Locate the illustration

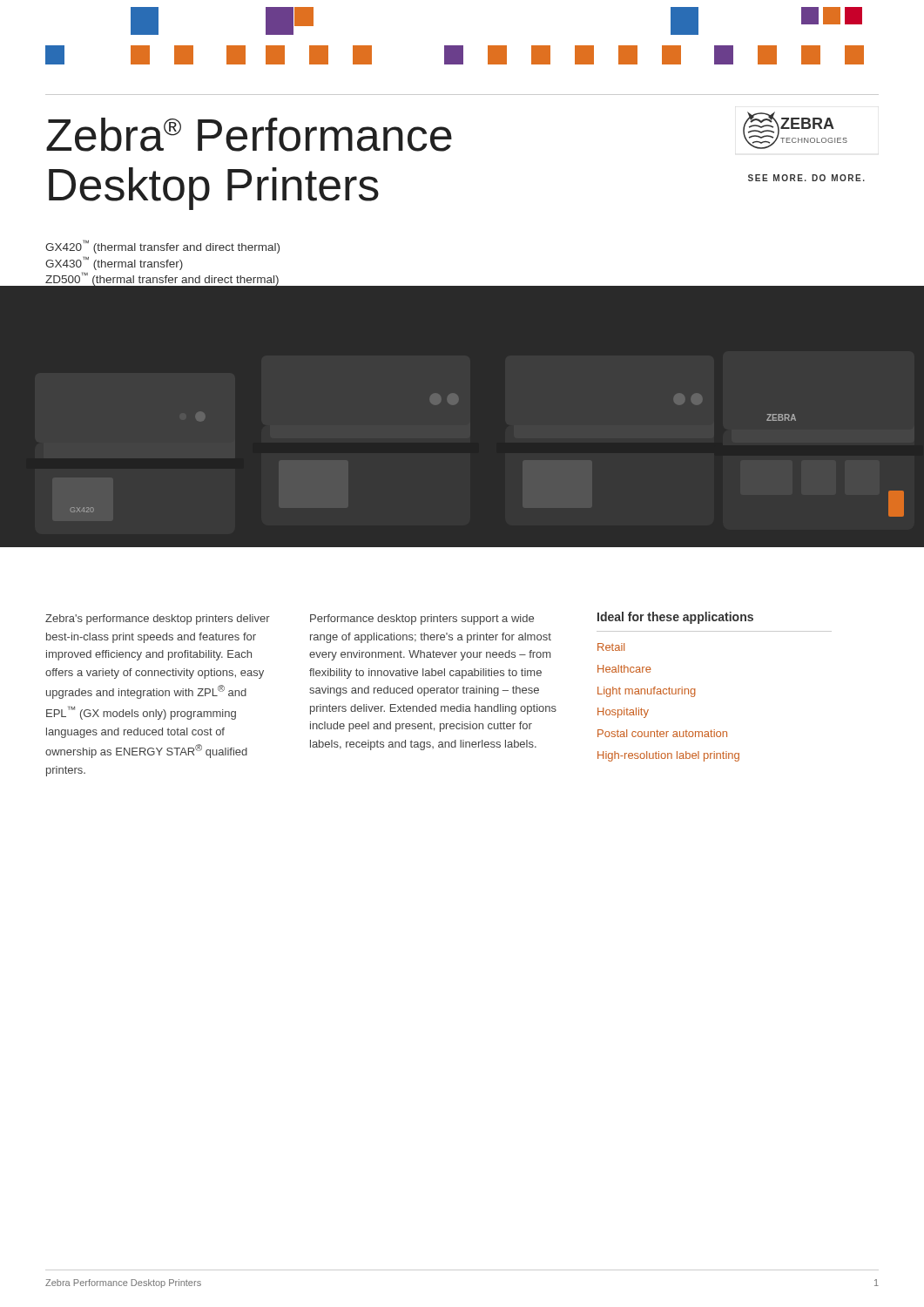coord(462,41)
